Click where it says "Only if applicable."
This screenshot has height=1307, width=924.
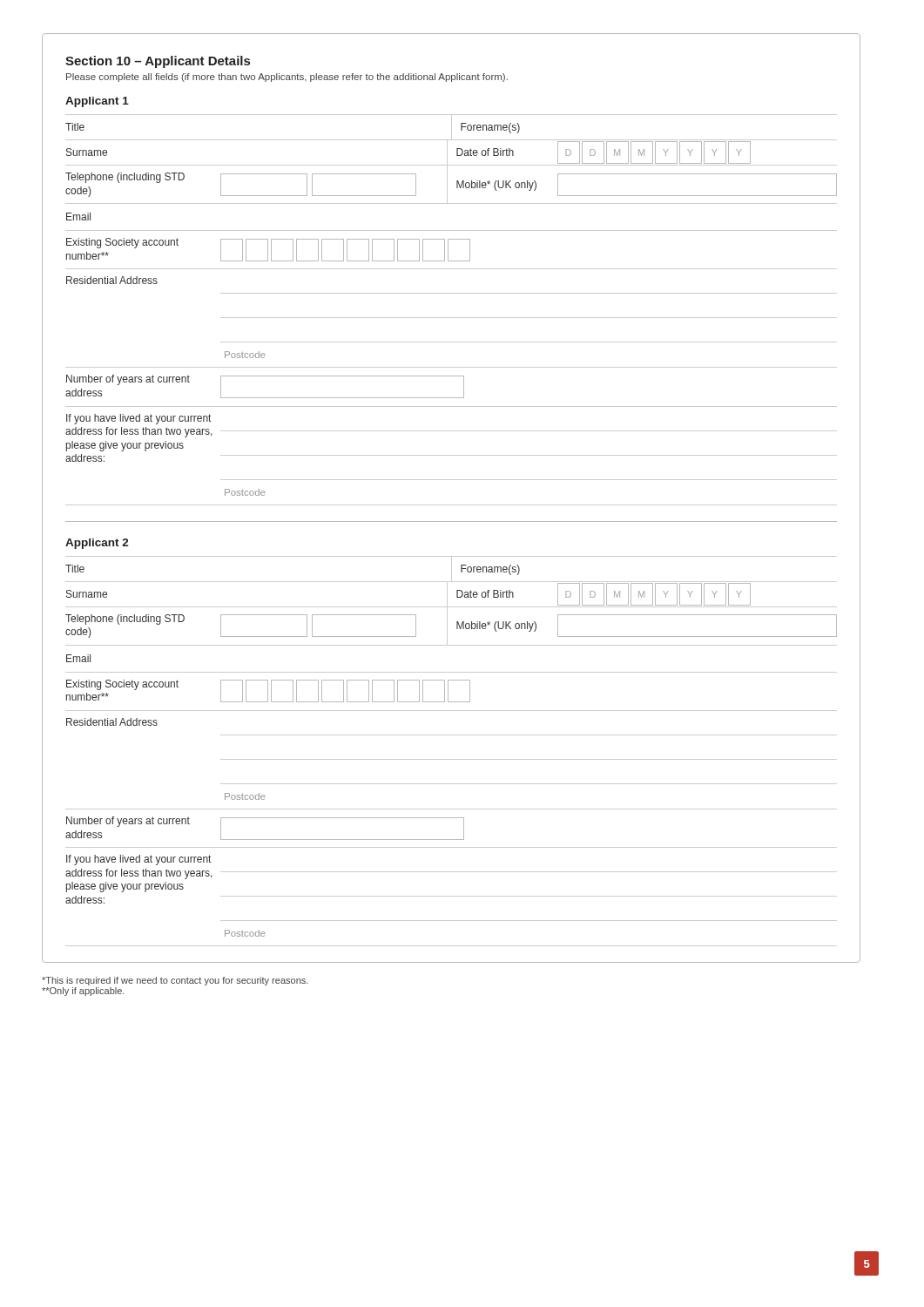pos(83,991)
